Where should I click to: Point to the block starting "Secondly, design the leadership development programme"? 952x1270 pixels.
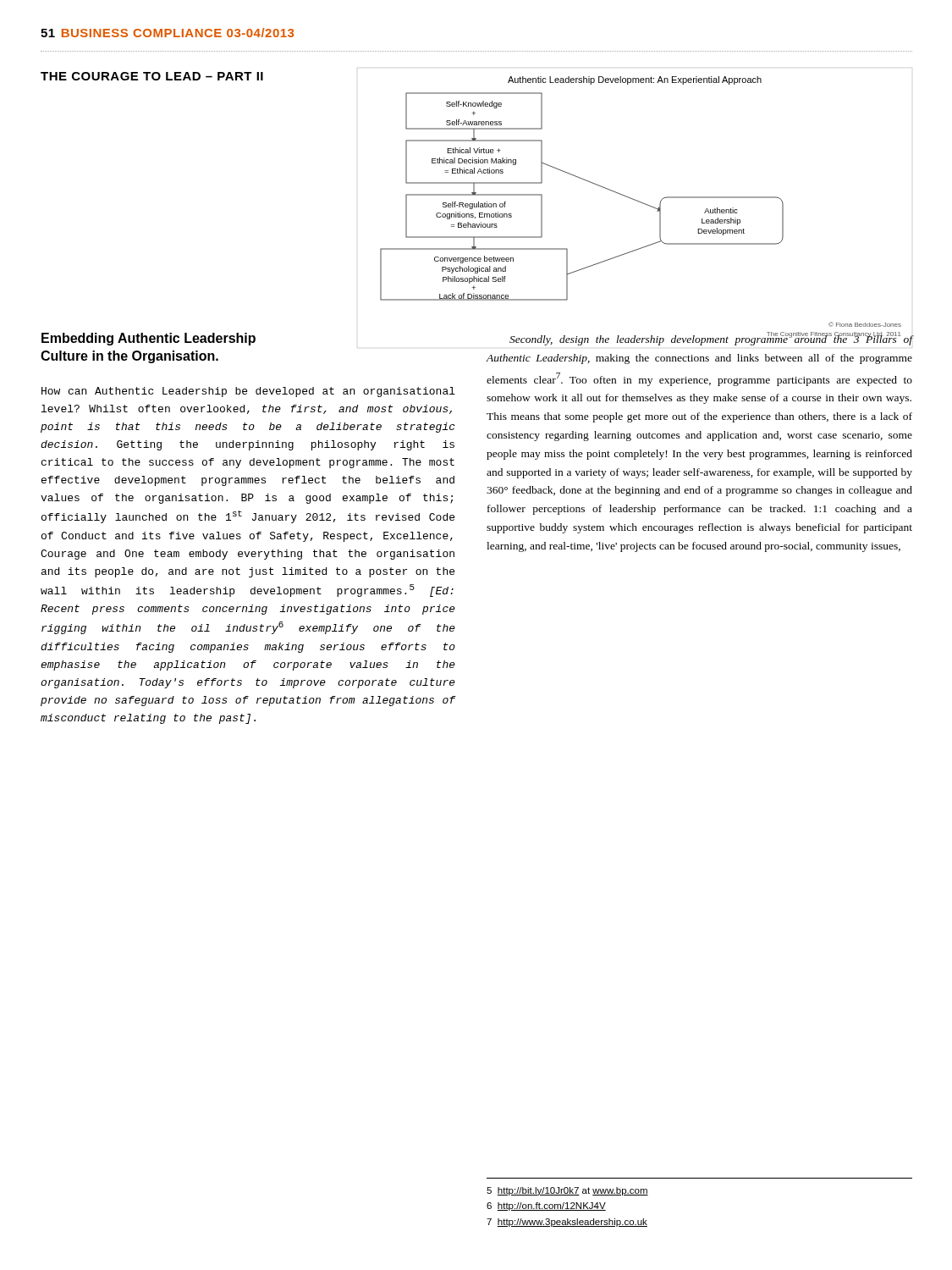pyautogui.click(x=699, y=443)
